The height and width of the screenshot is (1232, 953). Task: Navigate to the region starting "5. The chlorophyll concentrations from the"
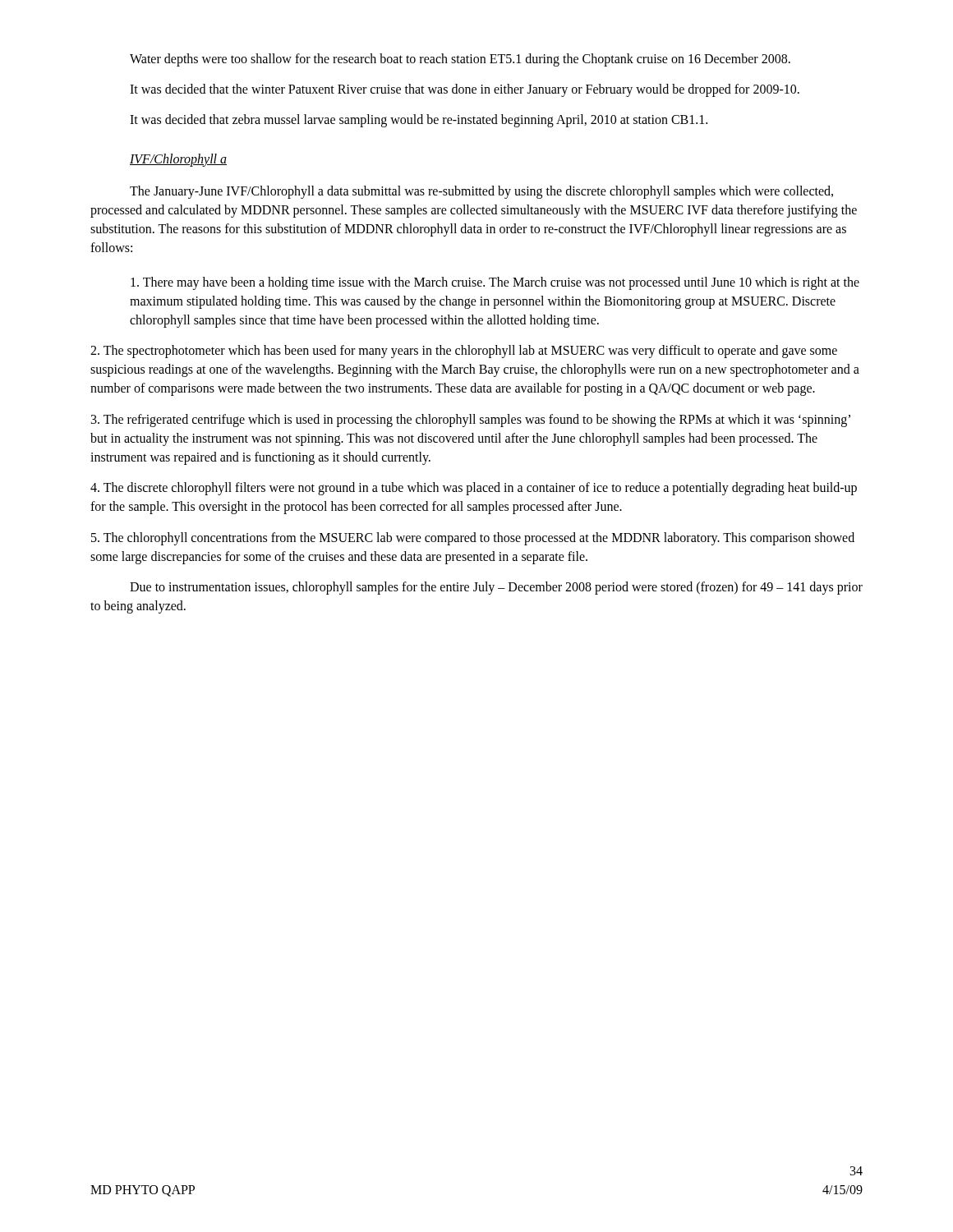[476, 547]
